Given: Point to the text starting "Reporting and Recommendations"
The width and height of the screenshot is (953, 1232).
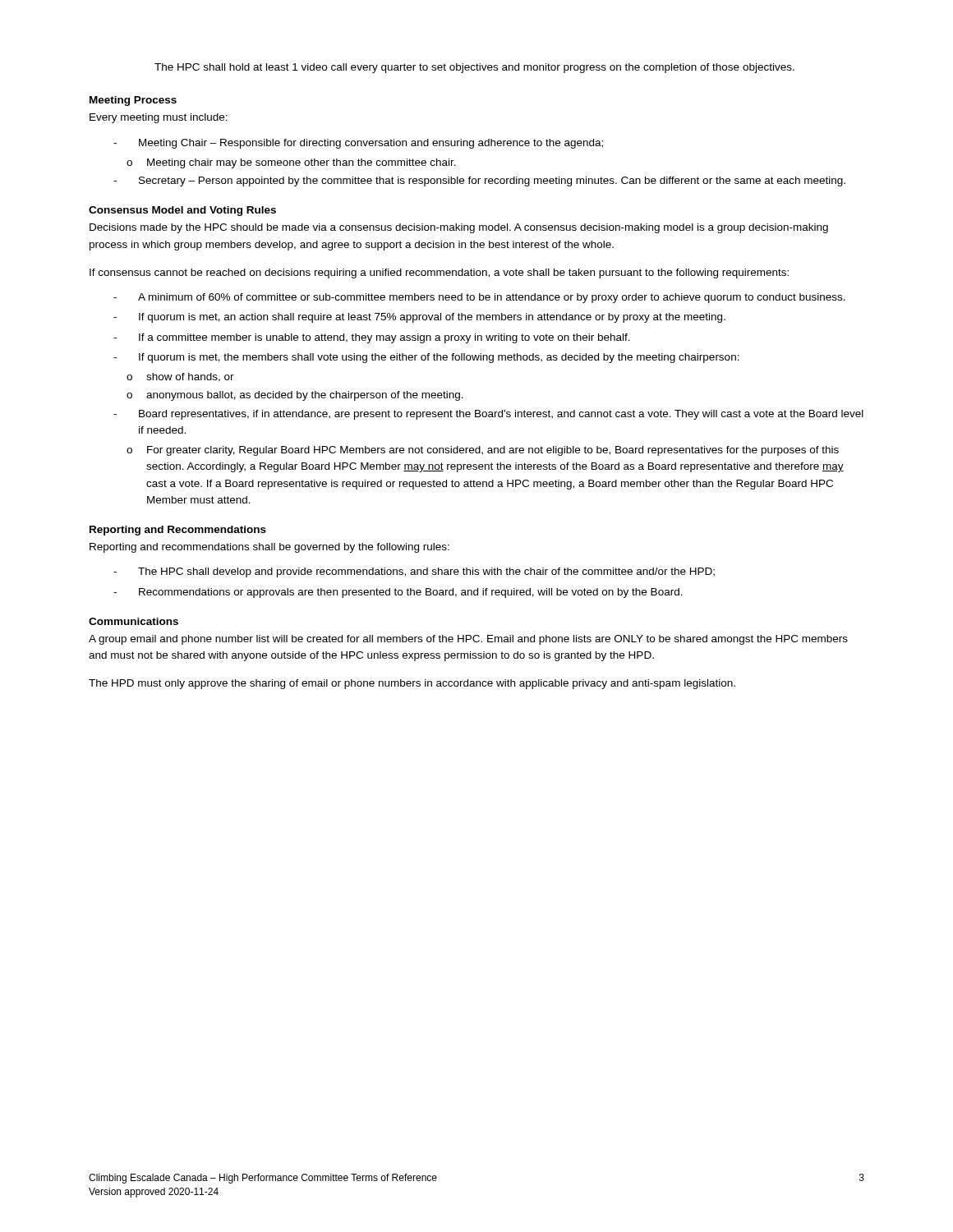Looking at the screenshot, I should tap(177, 529).
